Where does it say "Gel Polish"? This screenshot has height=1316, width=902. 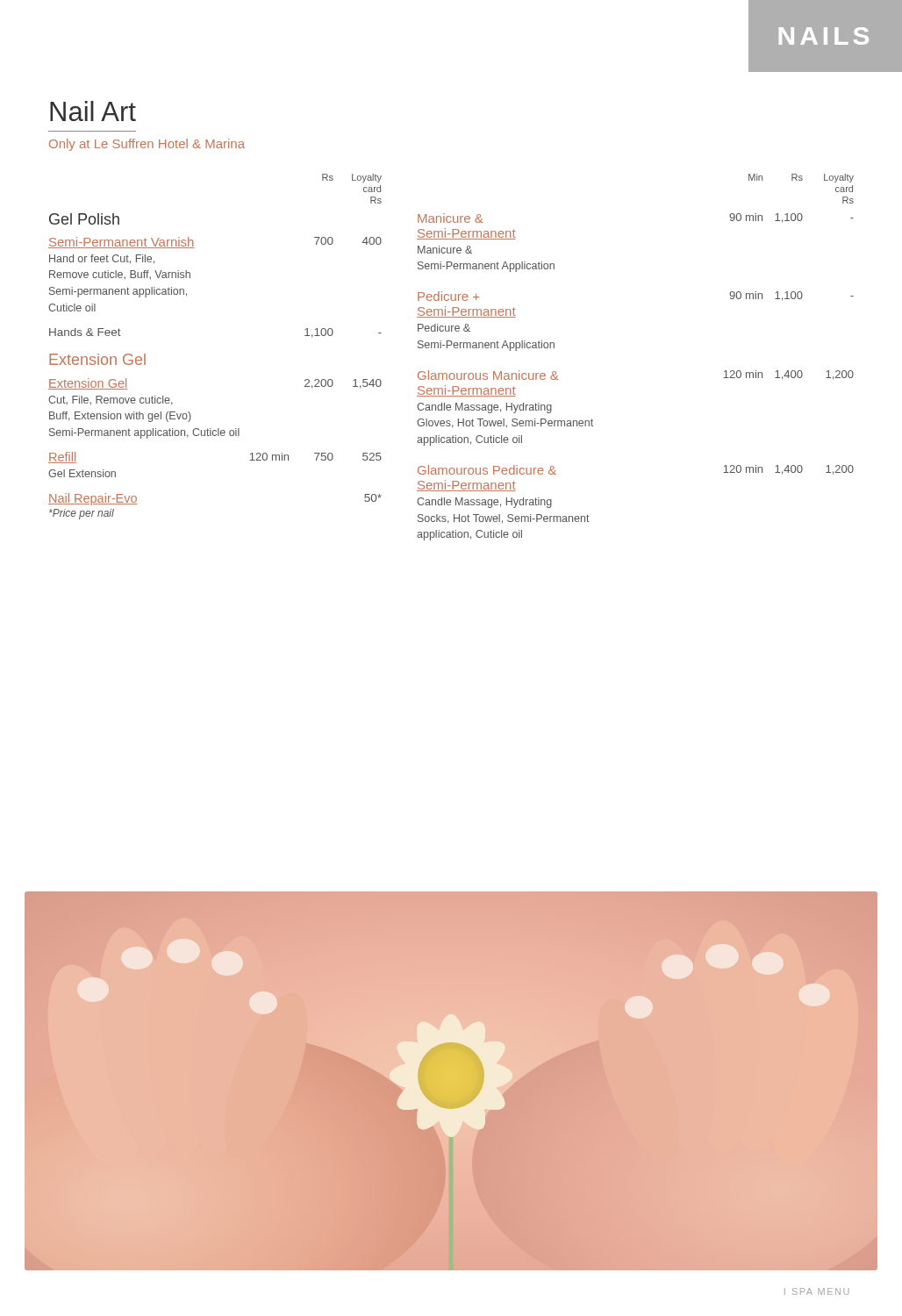[84, 219]
